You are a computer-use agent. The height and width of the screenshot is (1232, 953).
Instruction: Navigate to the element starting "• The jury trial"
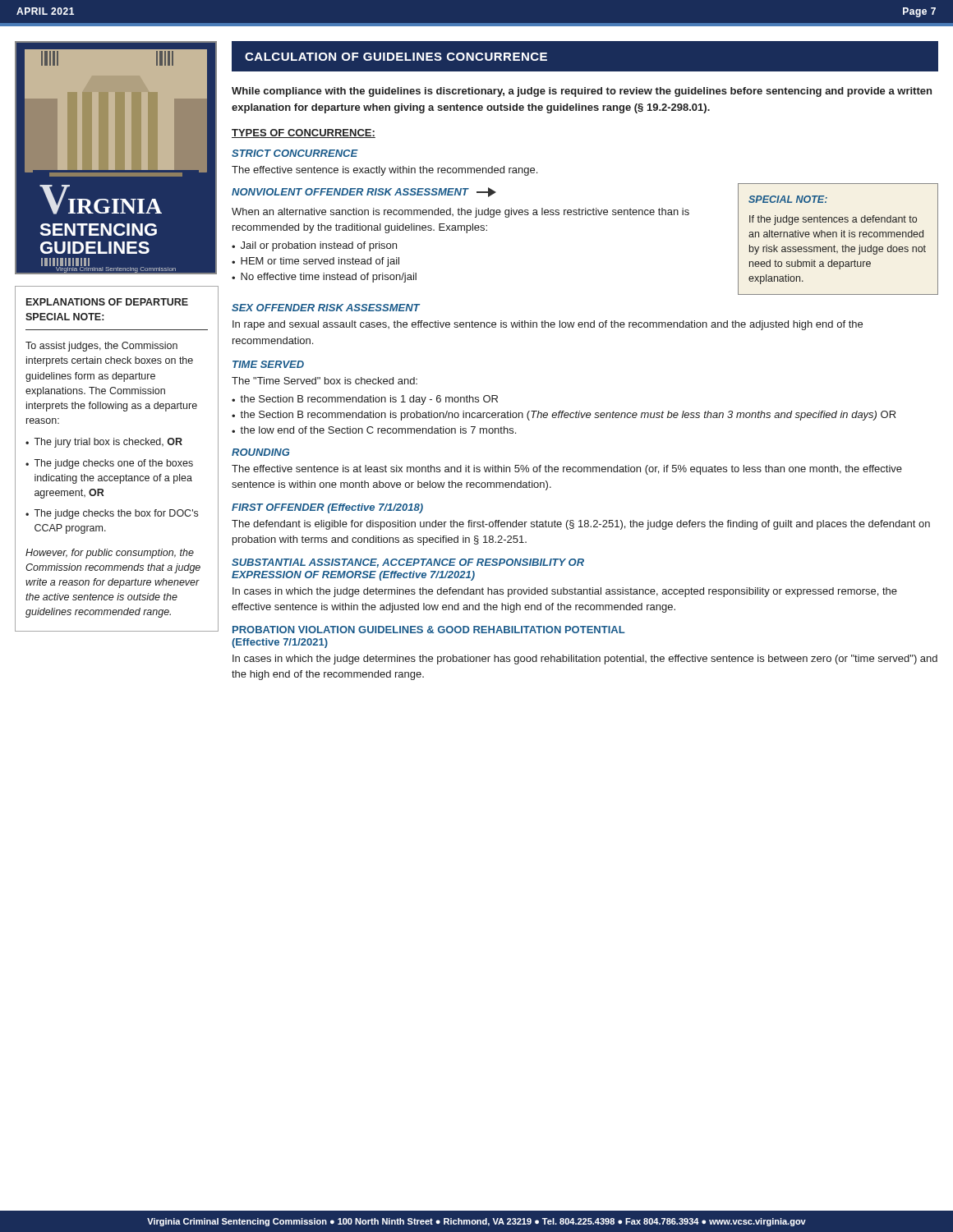coord(104,443)
